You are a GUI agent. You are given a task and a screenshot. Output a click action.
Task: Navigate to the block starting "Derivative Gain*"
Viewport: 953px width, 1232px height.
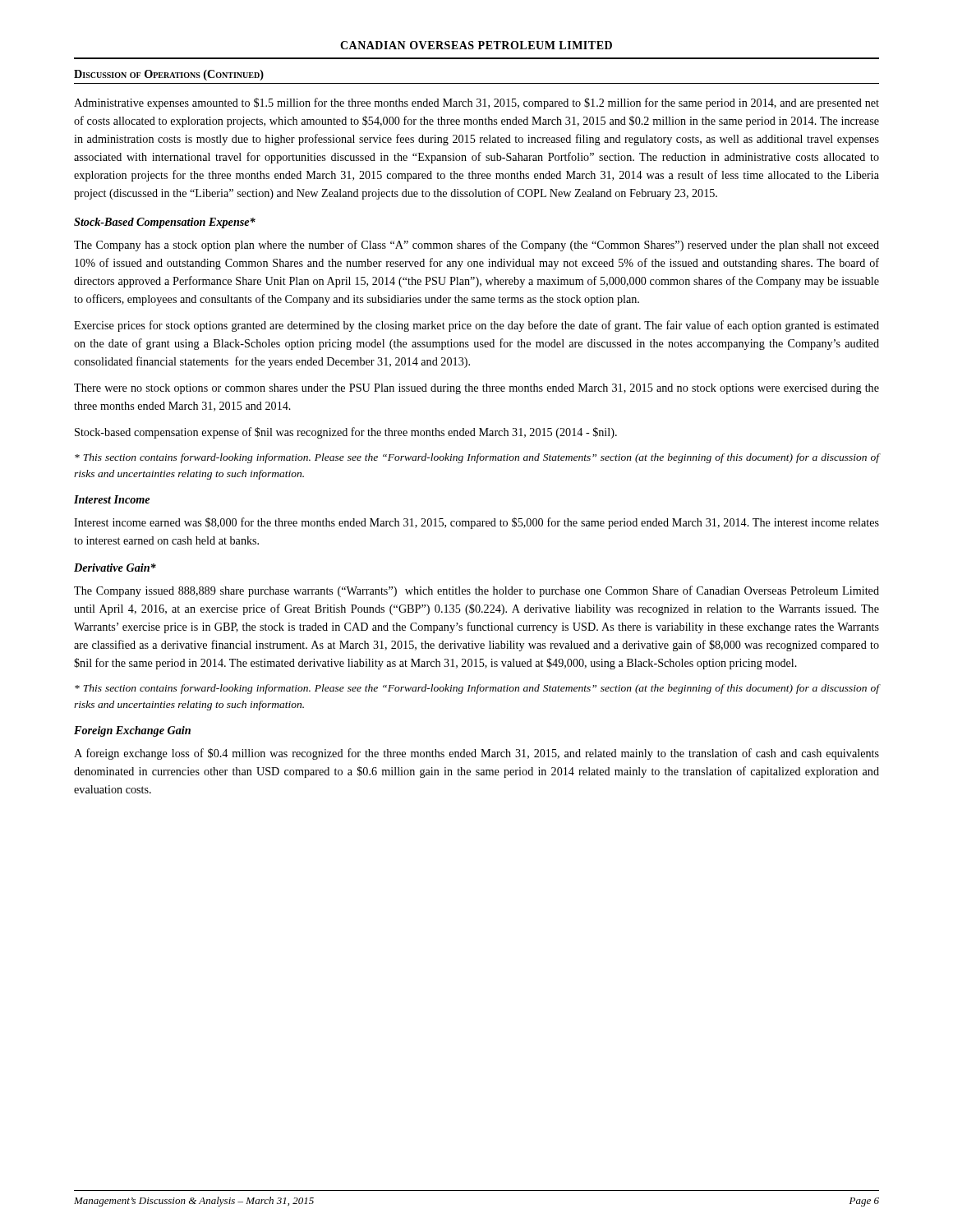click(115, 568)
